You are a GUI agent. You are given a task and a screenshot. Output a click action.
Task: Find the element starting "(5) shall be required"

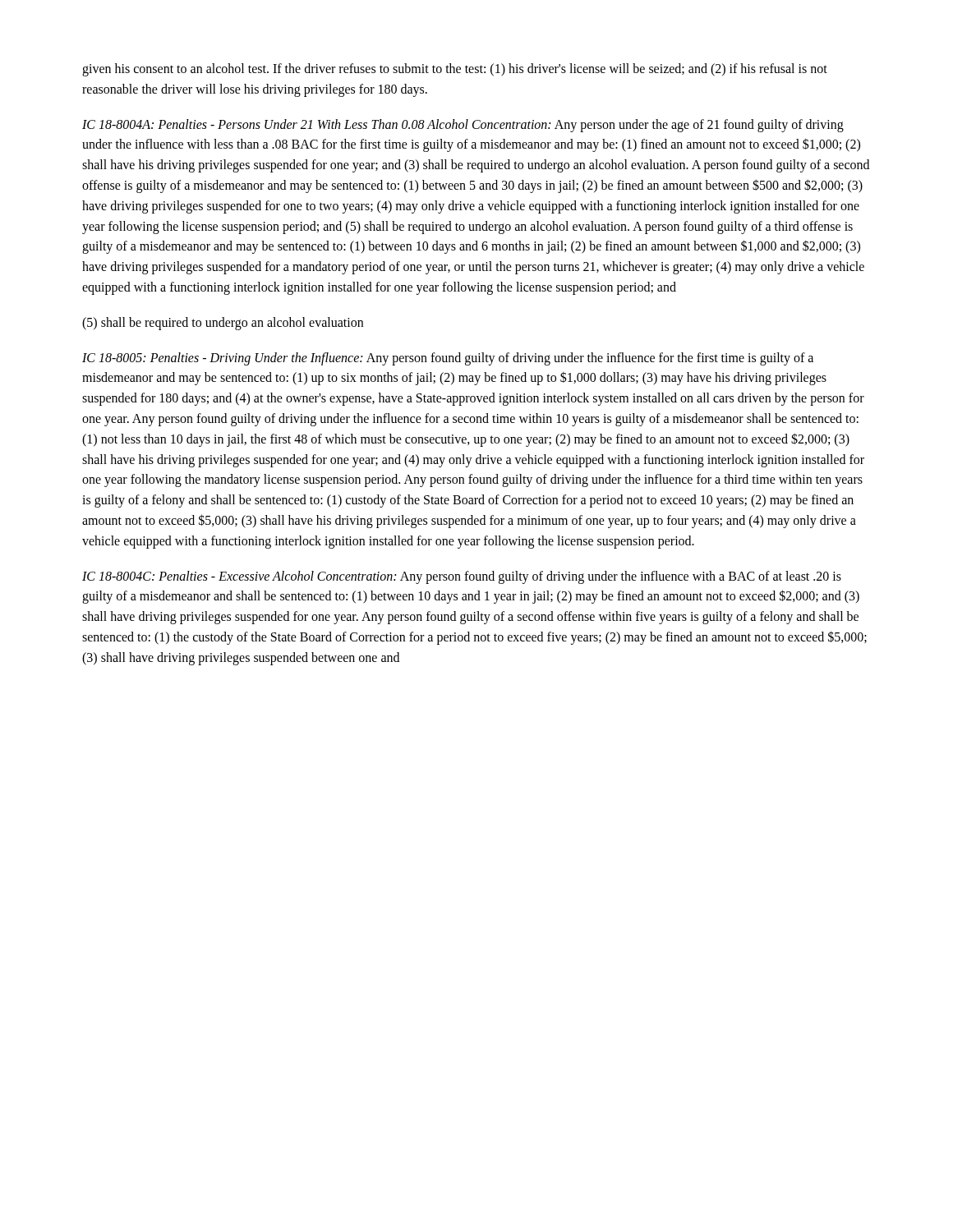(223, 324)
